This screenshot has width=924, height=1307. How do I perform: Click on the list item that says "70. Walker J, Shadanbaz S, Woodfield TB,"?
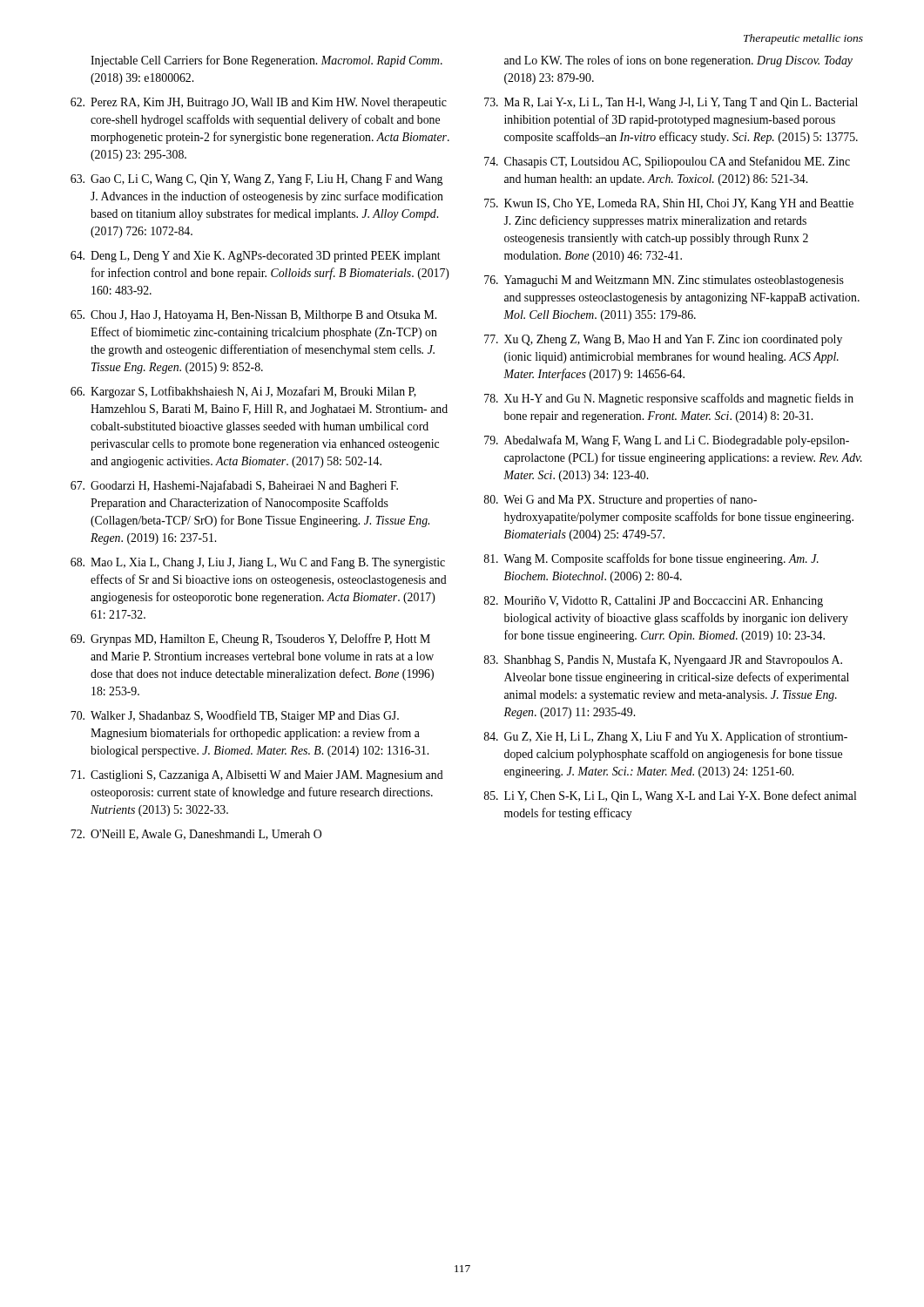pos(255,734)
